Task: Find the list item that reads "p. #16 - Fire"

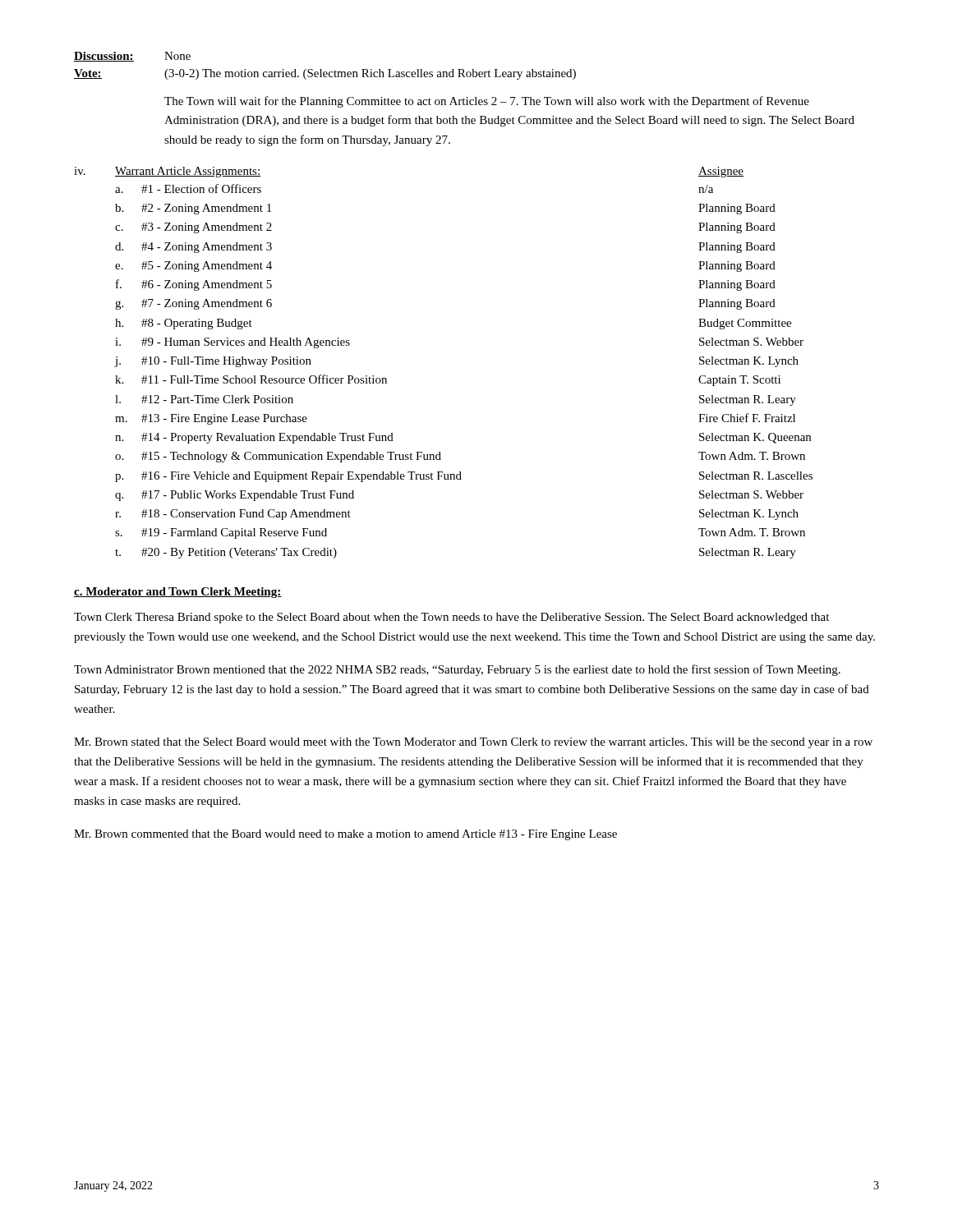Action: (x=464, y=477)
